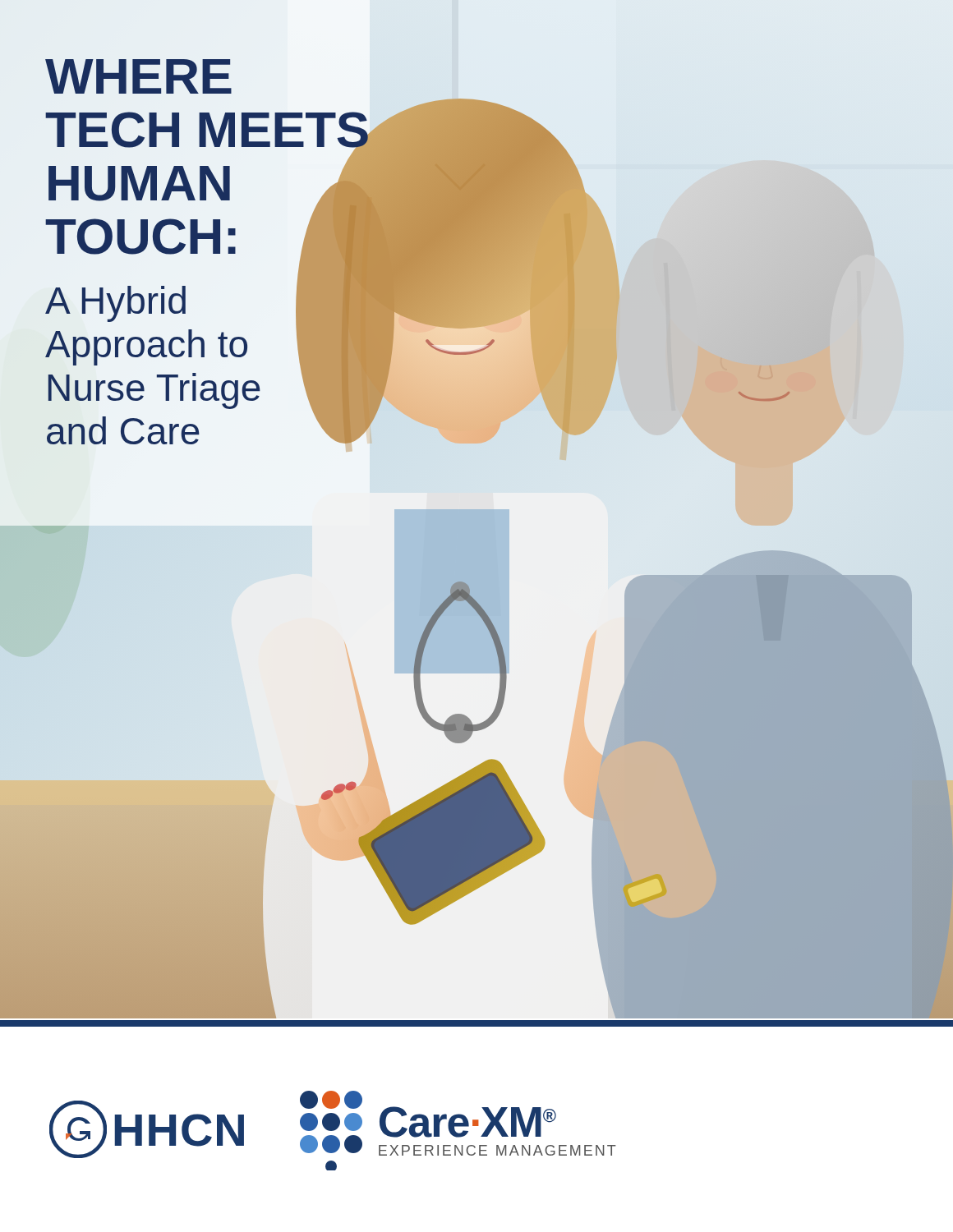Click on the photo

click(476, 509)
